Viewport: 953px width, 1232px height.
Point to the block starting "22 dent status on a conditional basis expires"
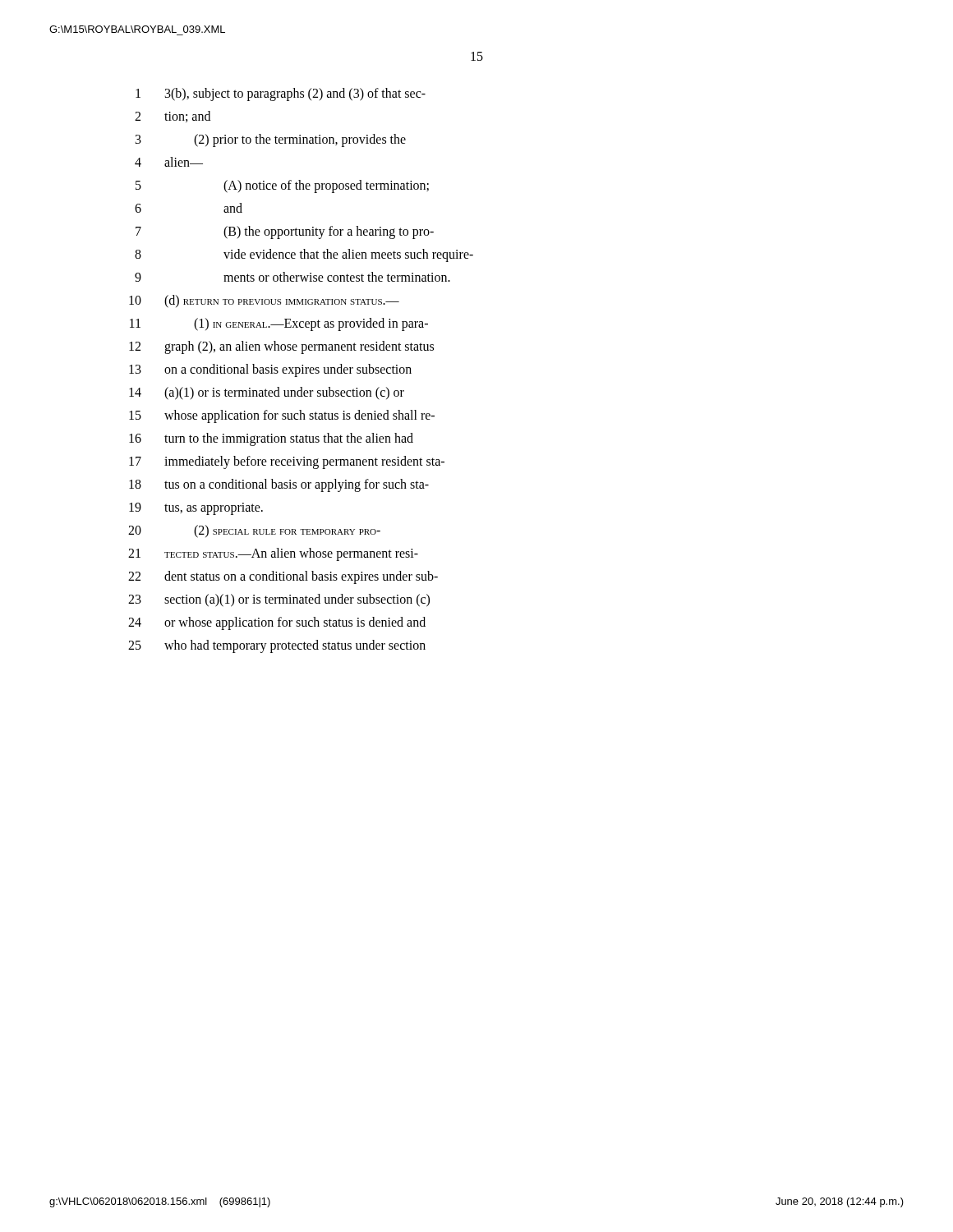[283, 577]
